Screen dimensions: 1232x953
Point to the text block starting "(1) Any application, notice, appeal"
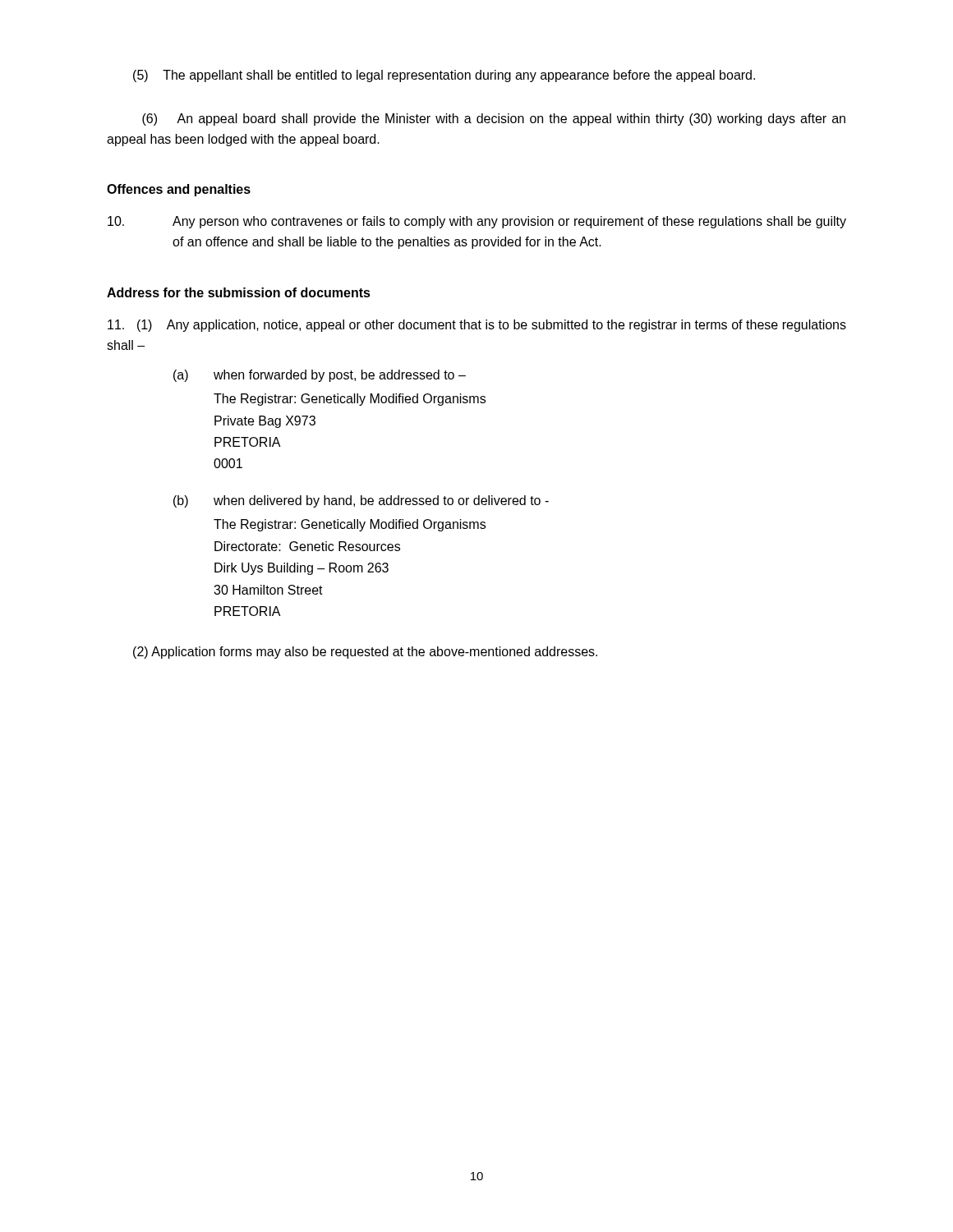[x=476, y=335]
